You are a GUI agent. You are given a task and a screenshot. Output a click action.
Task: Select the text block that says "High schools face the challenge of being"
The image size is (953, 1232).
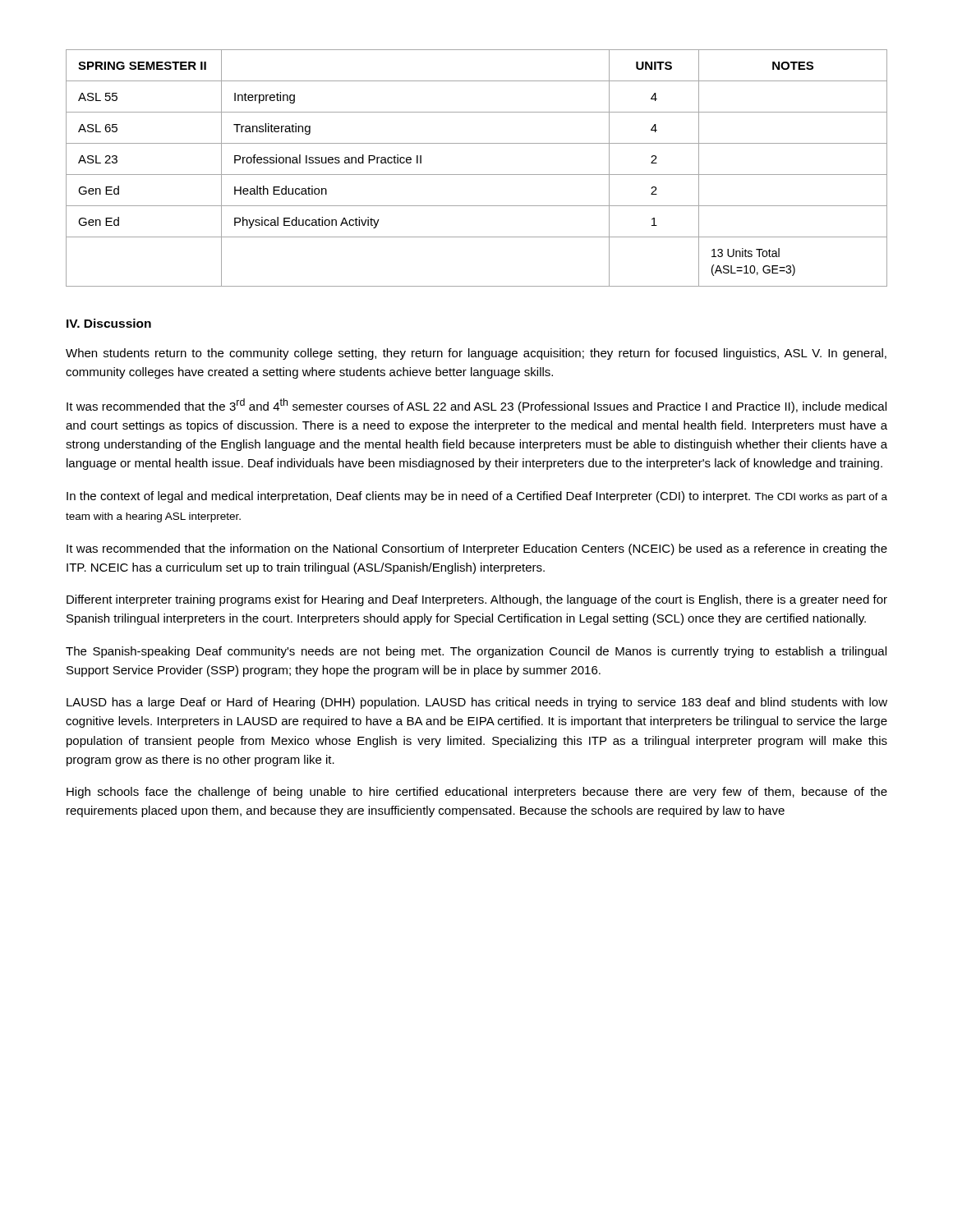(476, 801)
